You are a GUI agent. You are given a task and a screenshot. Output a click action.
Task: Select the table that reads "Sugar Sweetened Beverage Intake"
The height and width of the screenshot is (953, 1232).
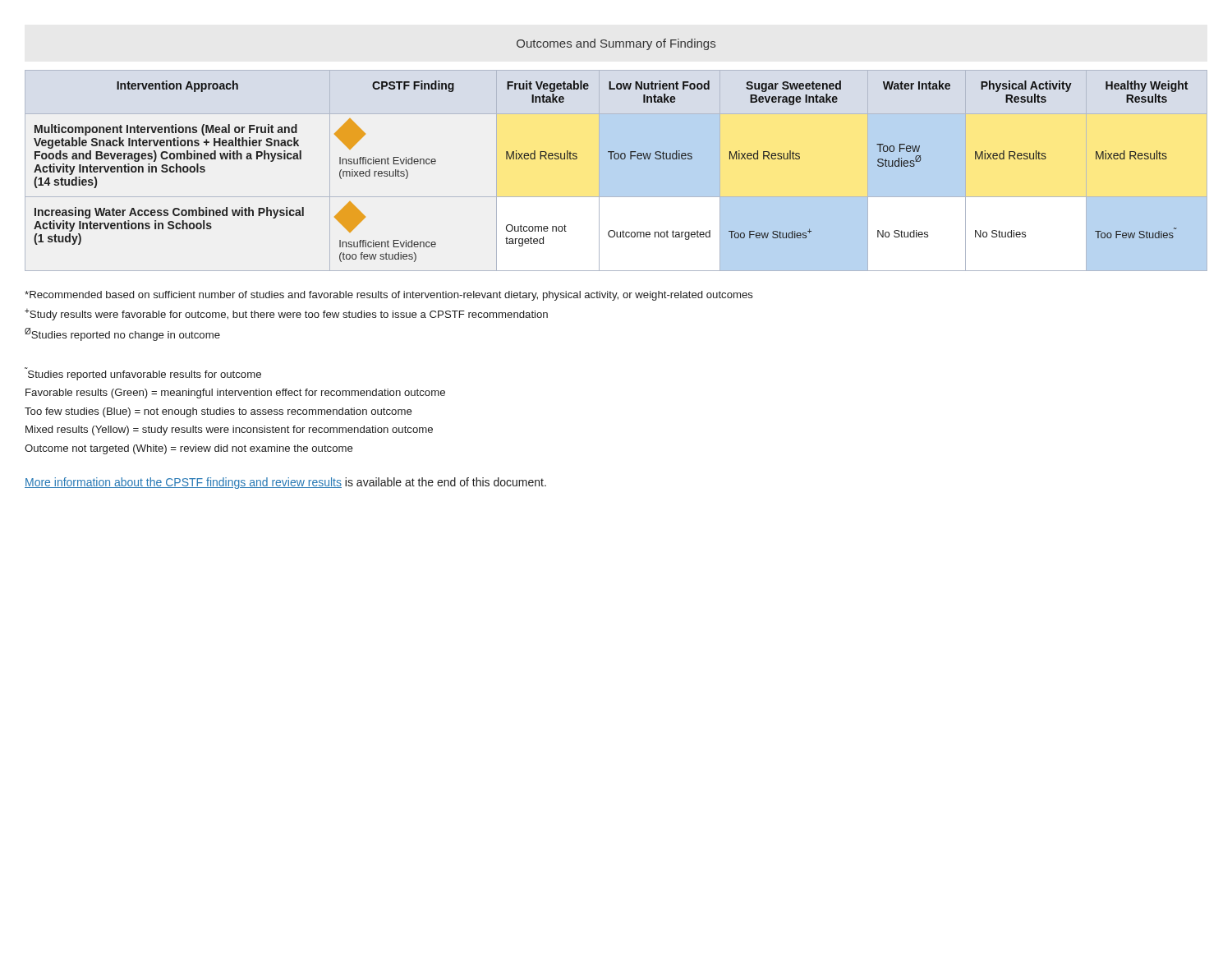point(616,170)
